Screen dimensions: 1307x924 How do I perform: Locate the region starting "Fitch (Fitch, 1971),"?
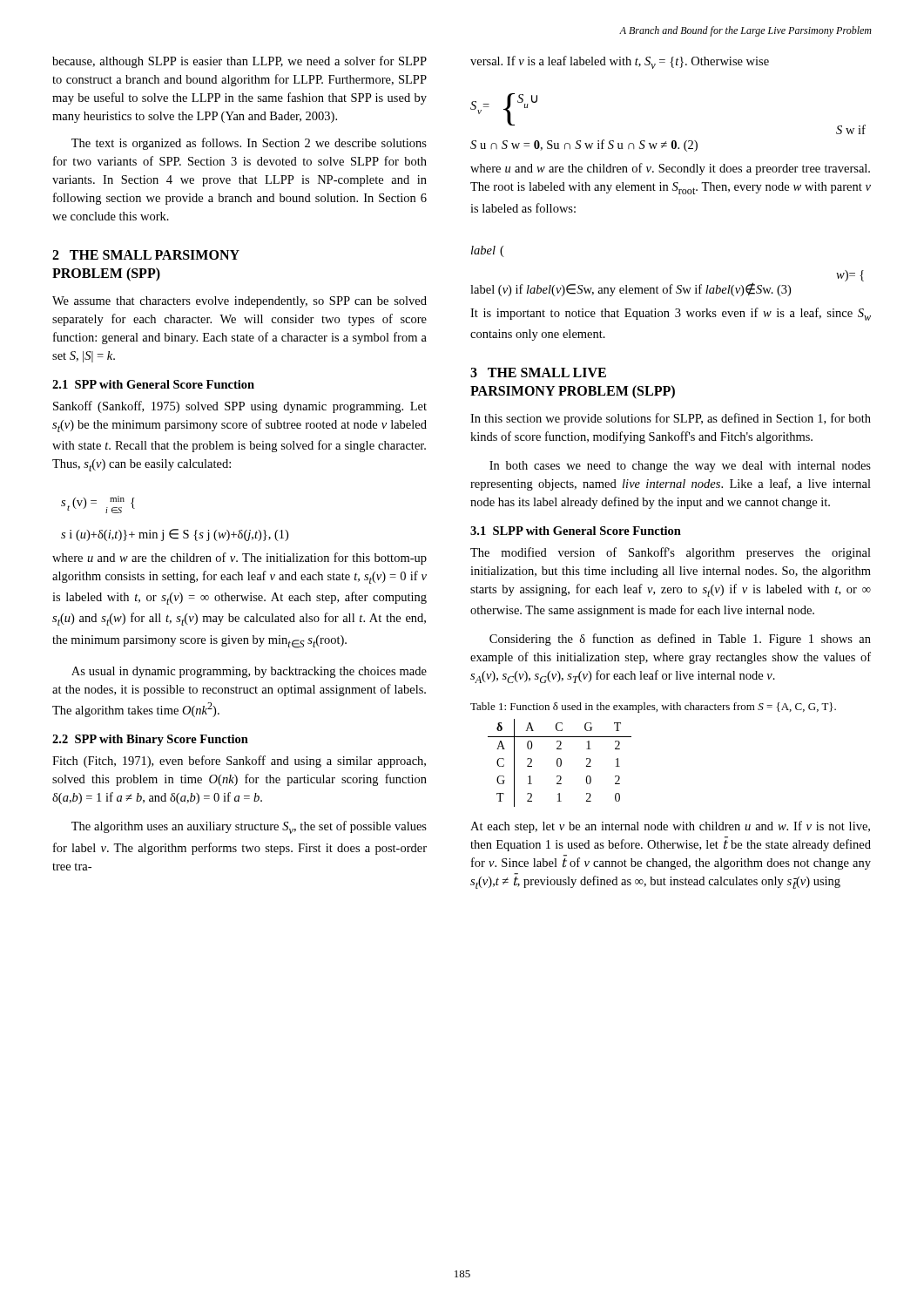pyautogui.click(x=240, y=779)
